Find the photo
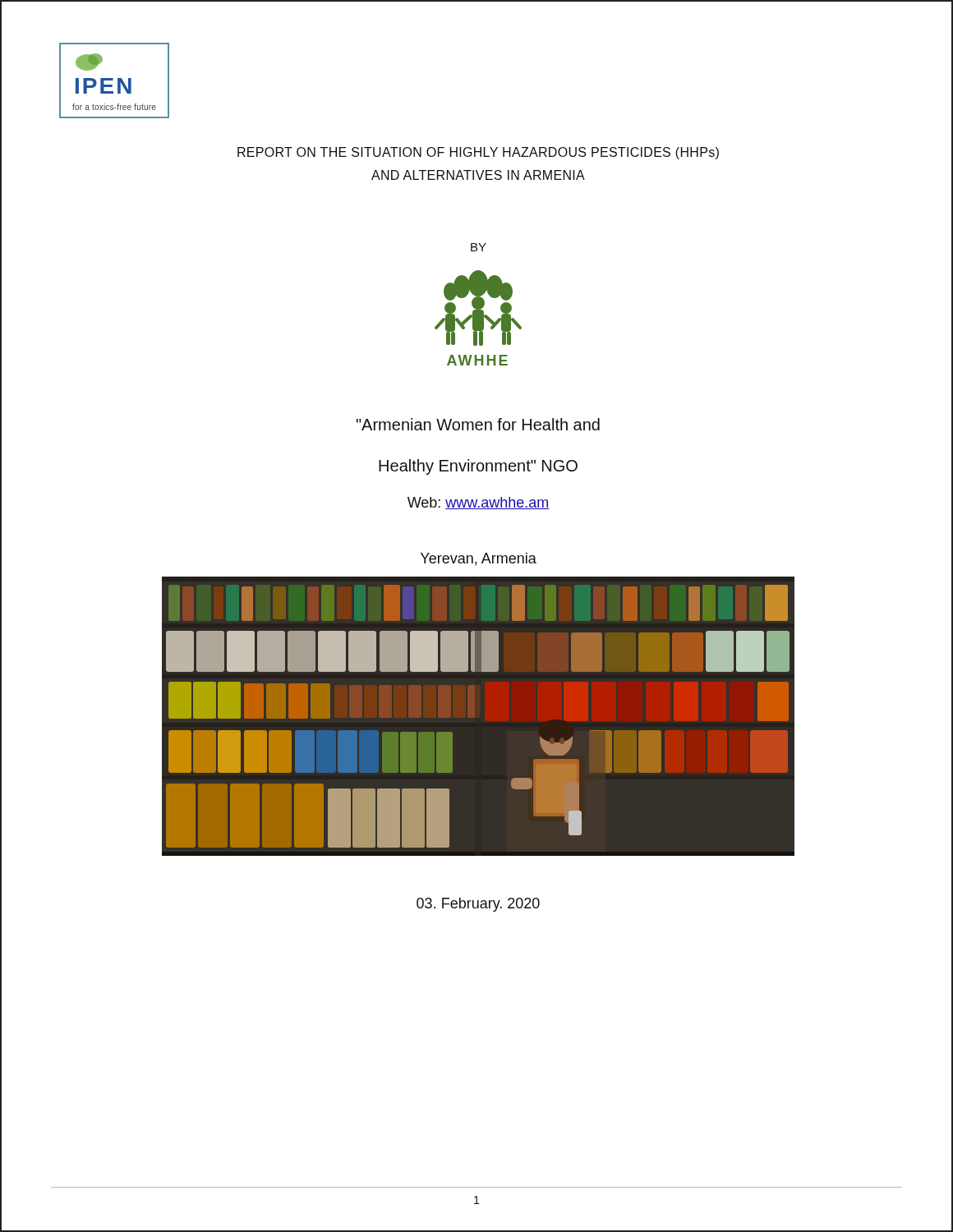Image resolution: width=953 pixels, height=1232 pixels. click(478, 716)
